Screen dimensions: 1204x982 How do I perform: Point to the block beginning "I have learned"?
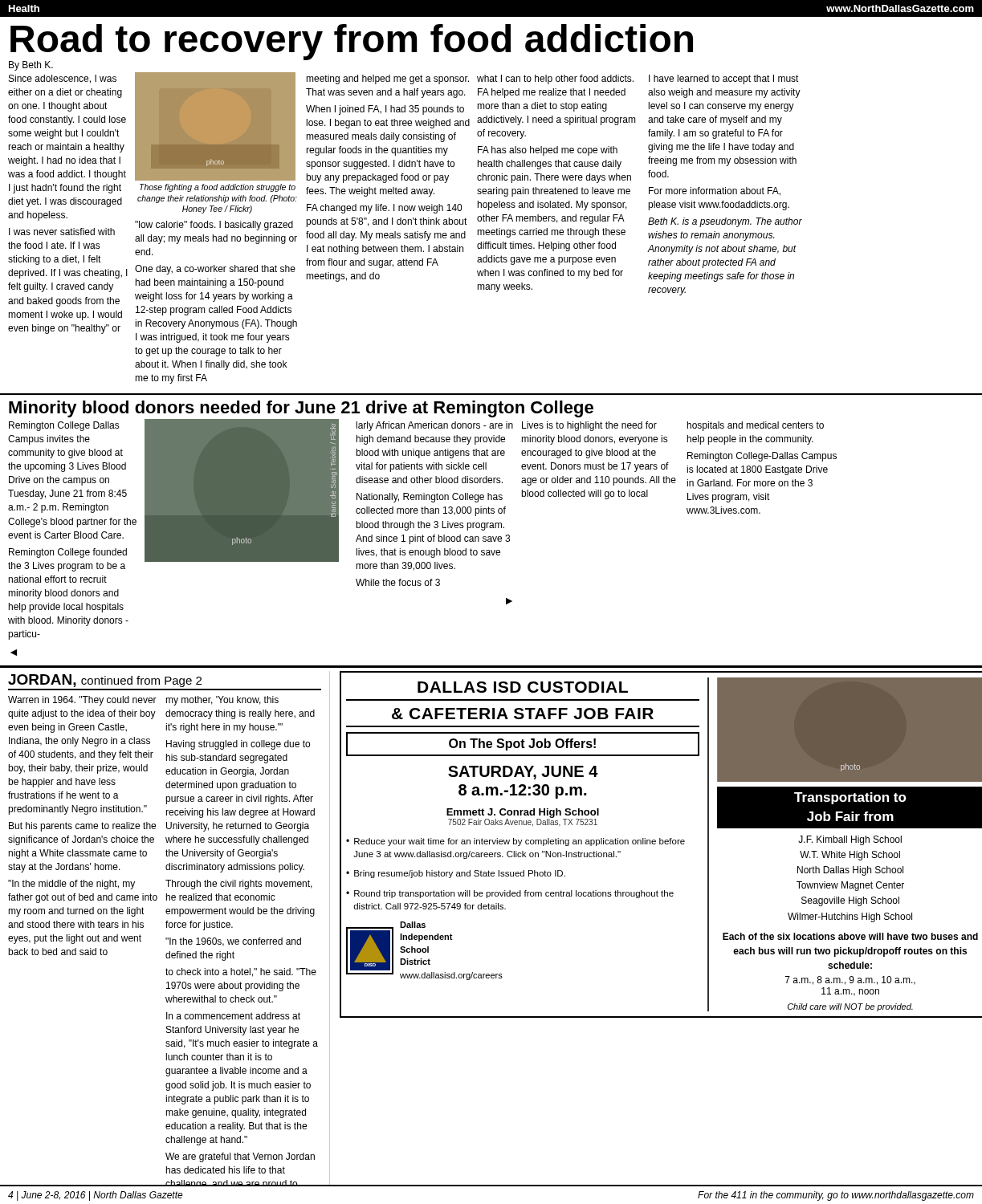[727, 185]
